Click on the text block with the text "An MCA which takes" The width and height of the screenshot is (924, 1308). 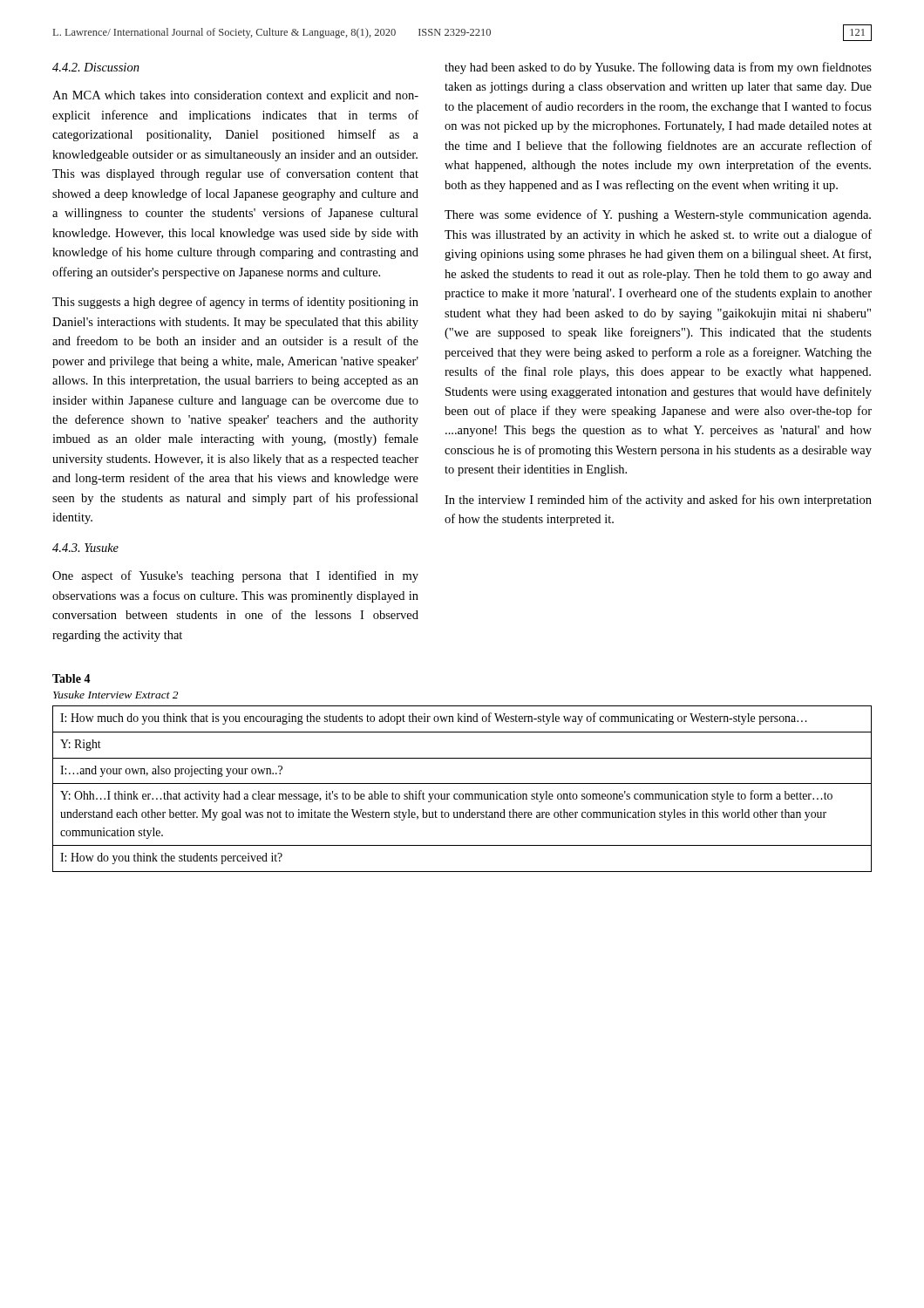point(235,184)
